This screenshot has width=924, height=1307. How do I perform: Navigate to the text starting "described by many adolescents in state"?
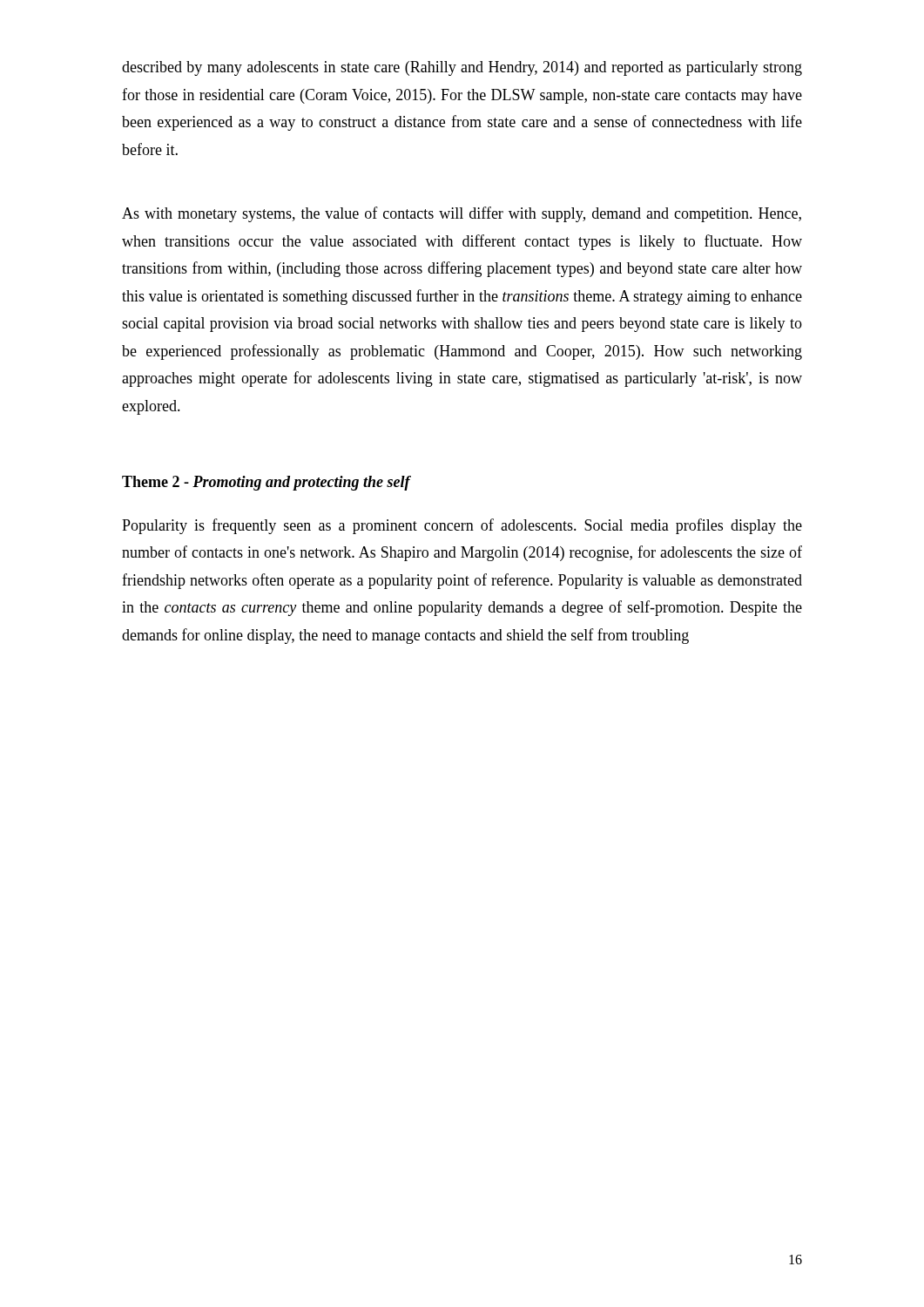point(462,108)
